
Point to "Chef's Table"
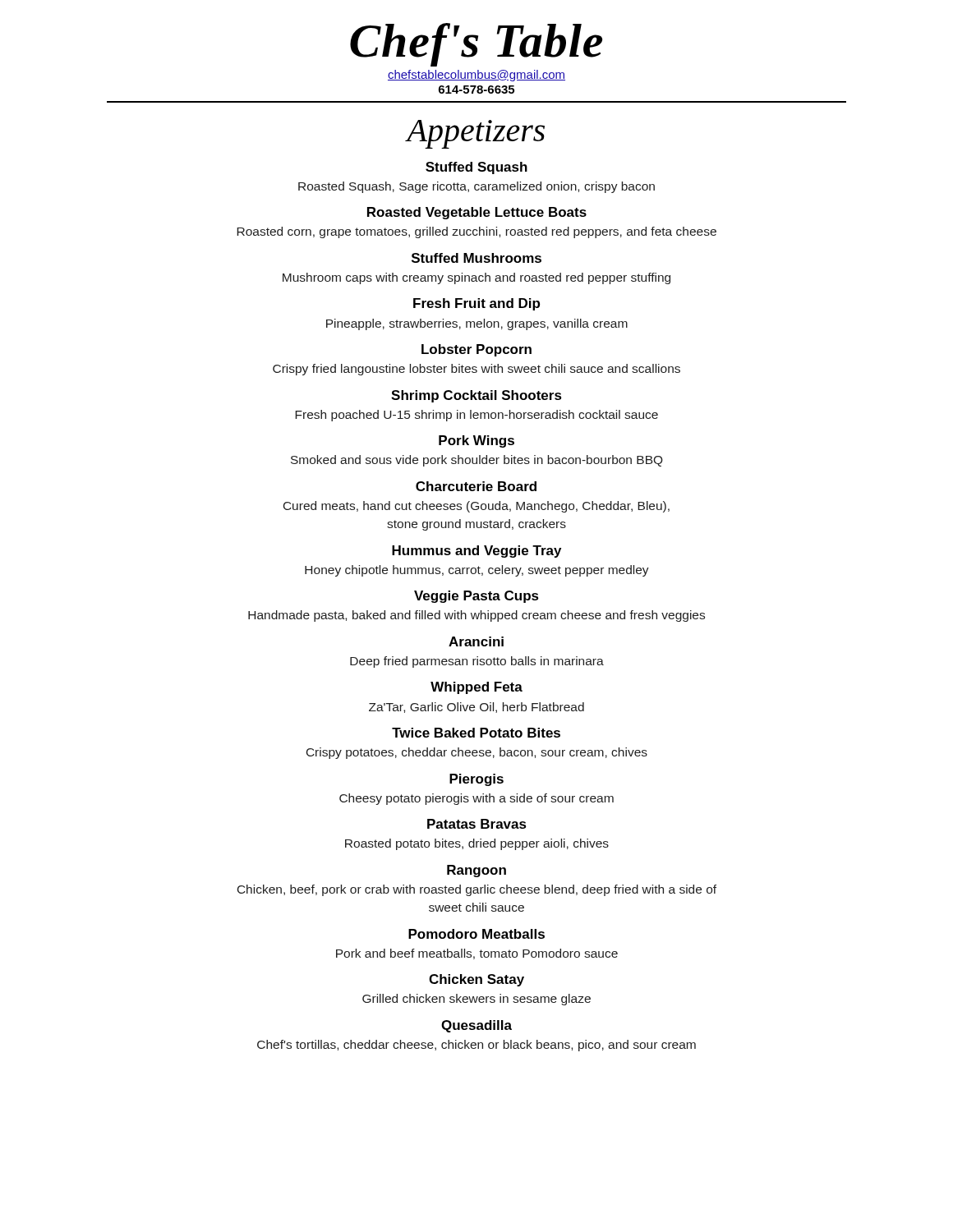point(476,41)
